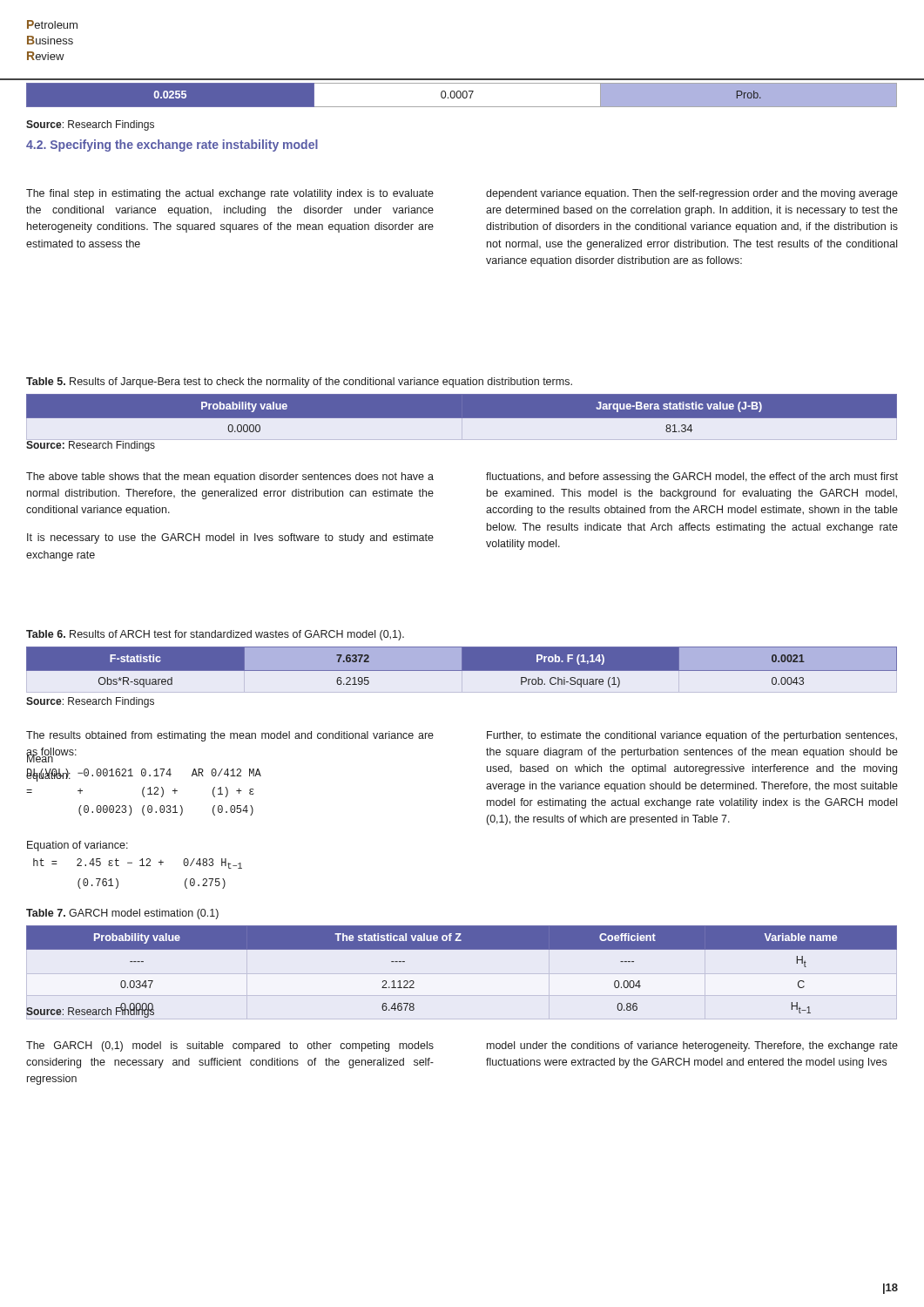Click on the caption that says "Table 5. Results of Jarque-Bera"
The image size is (924, 1307).
click(300, 382)
